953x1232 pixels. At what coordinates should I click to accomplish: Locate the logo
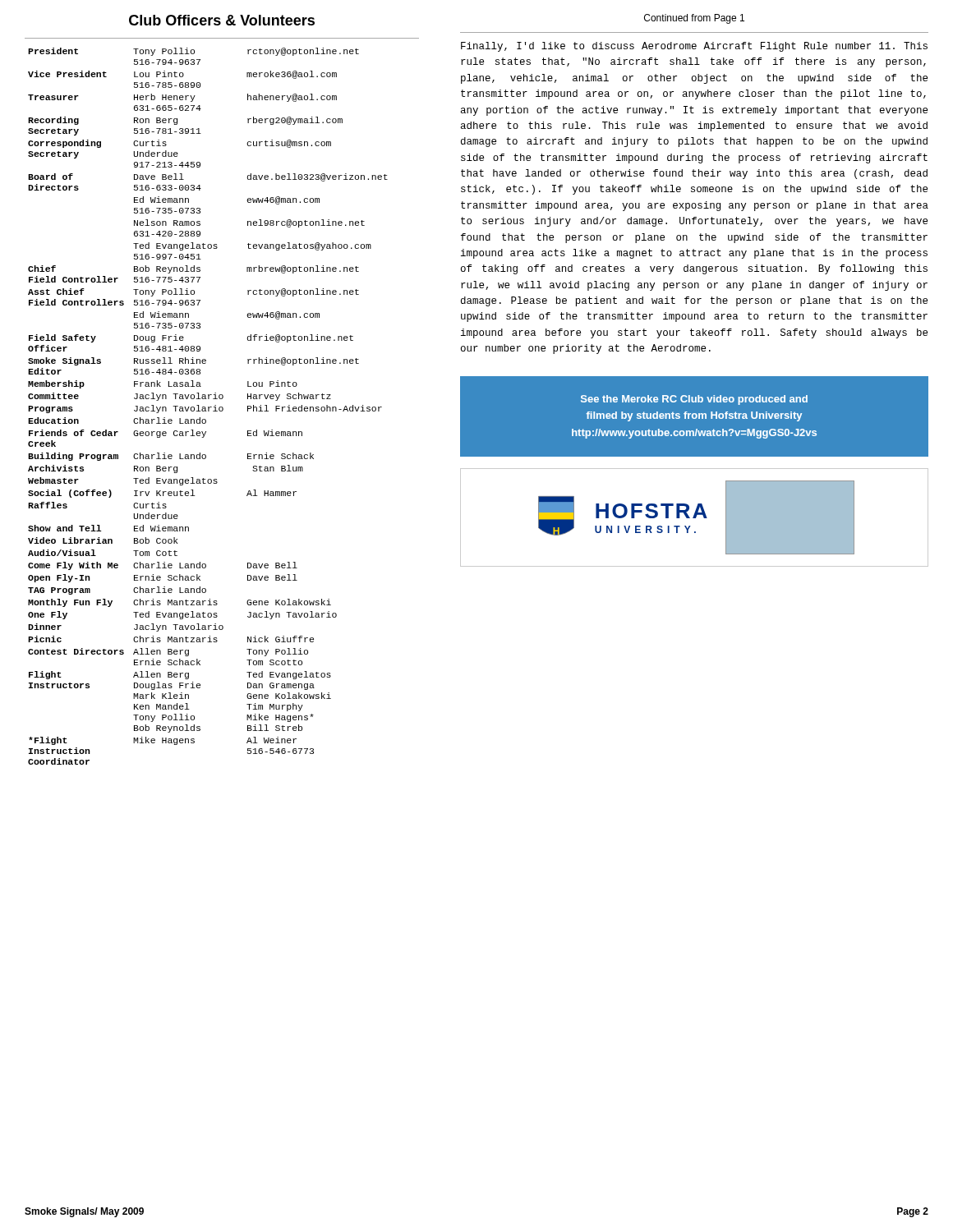694,517
